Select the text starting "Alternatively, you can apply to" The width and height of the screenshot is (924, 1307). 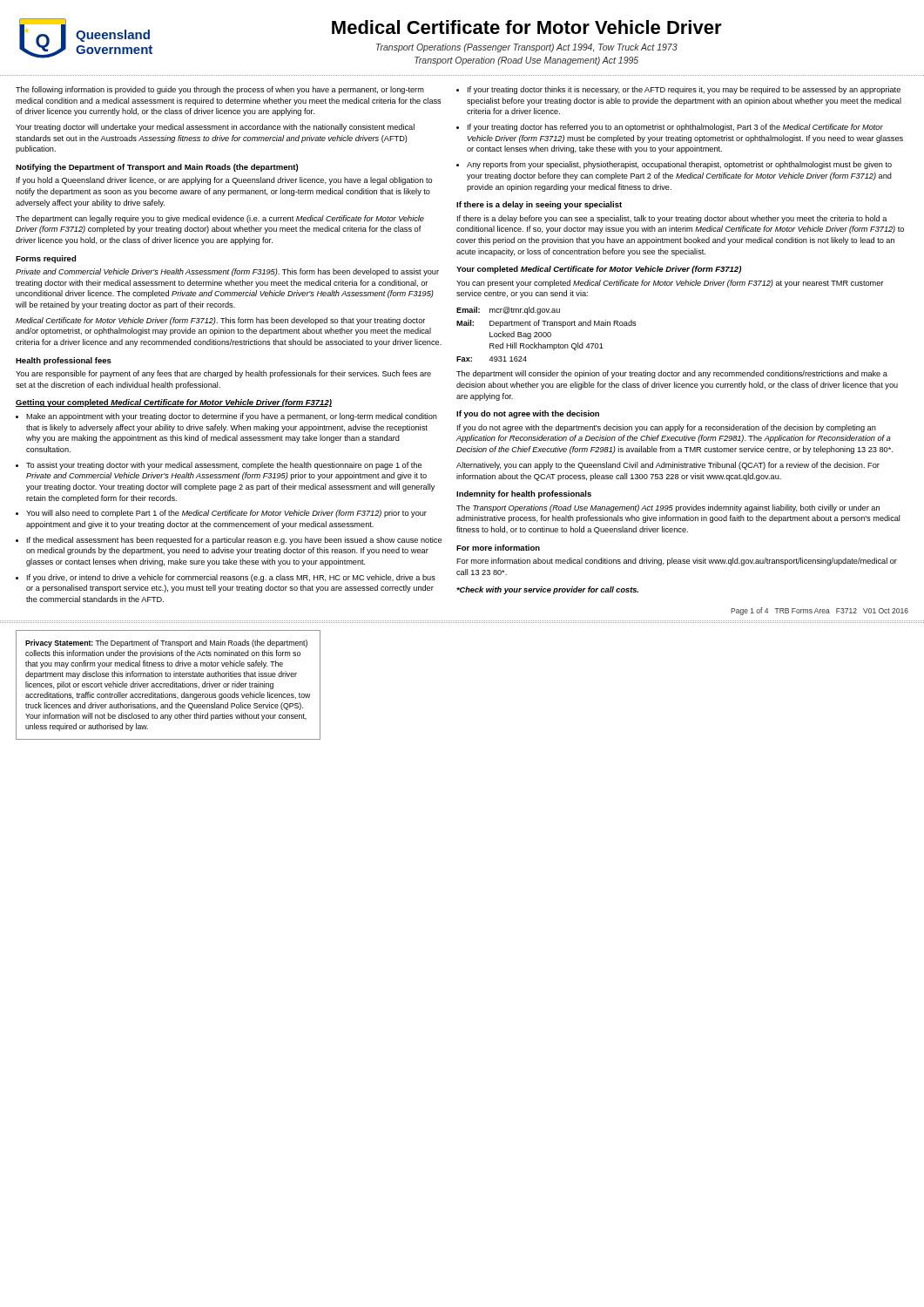pos(682,471)
